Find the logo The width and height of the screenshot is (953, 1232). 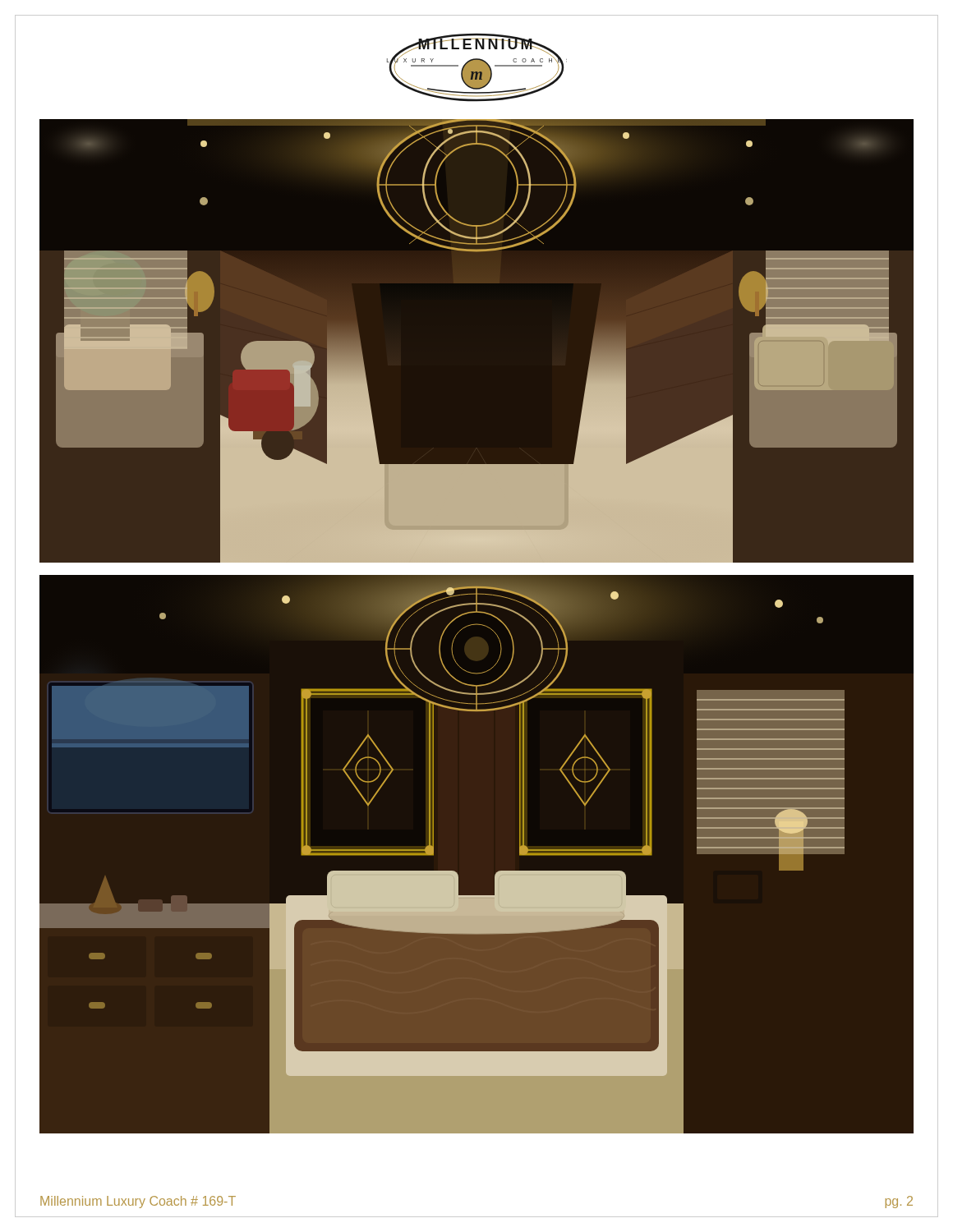476,70
